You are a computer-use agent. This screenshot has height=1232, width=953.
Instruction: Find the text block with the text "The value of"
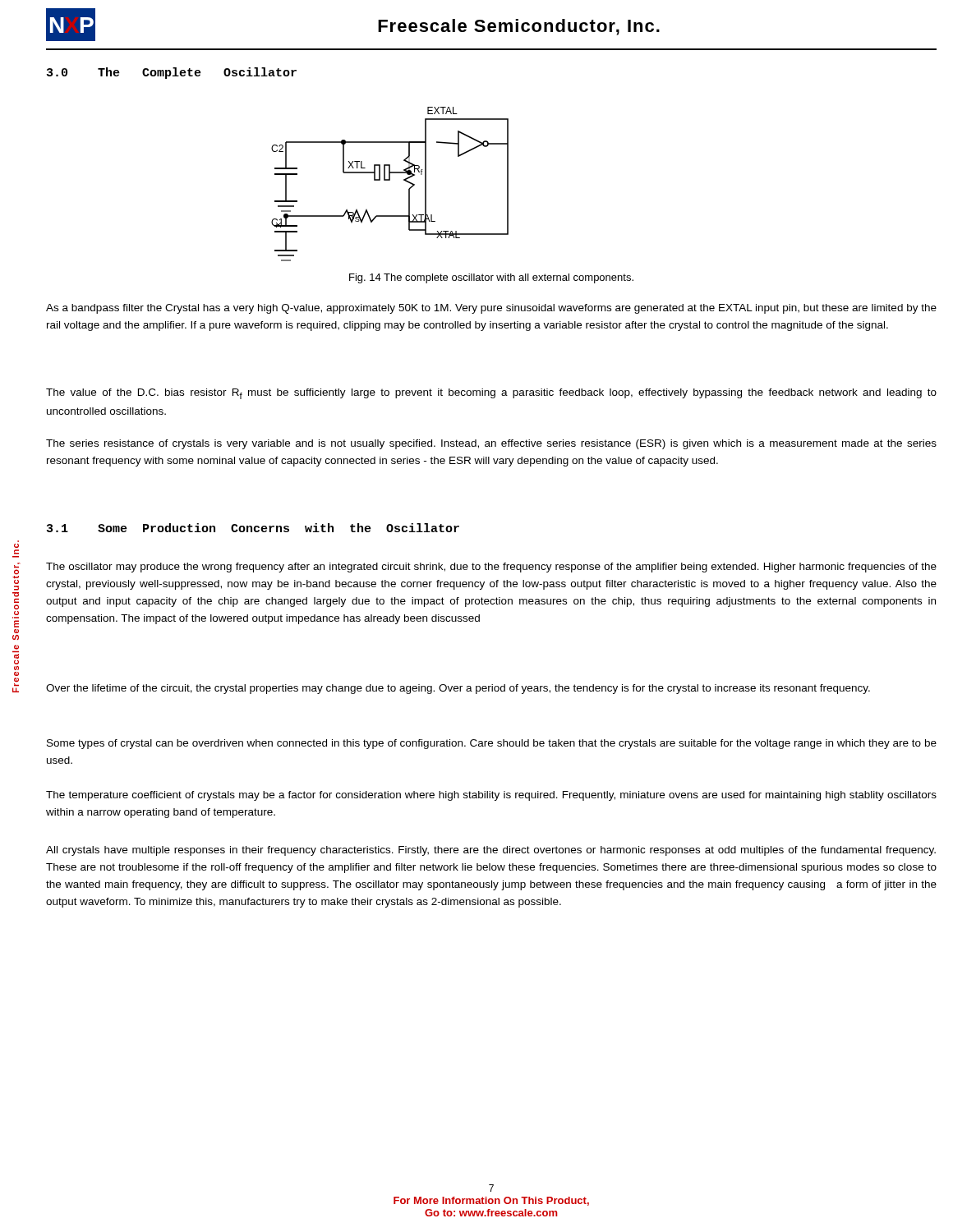[x=491, y=402]
